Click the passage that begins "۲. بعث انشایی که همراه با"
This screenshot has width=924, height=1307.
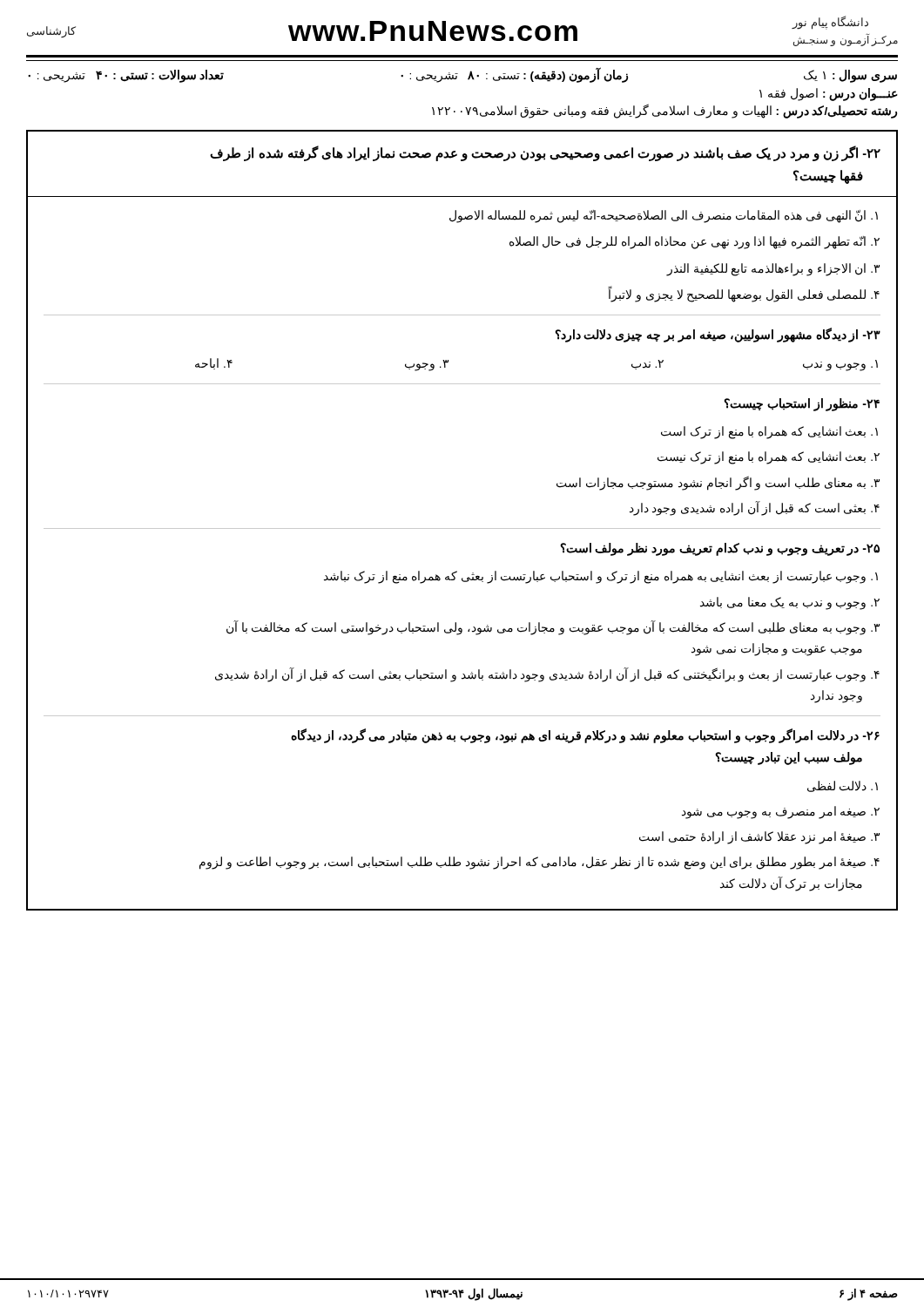[x=769, y=457]
